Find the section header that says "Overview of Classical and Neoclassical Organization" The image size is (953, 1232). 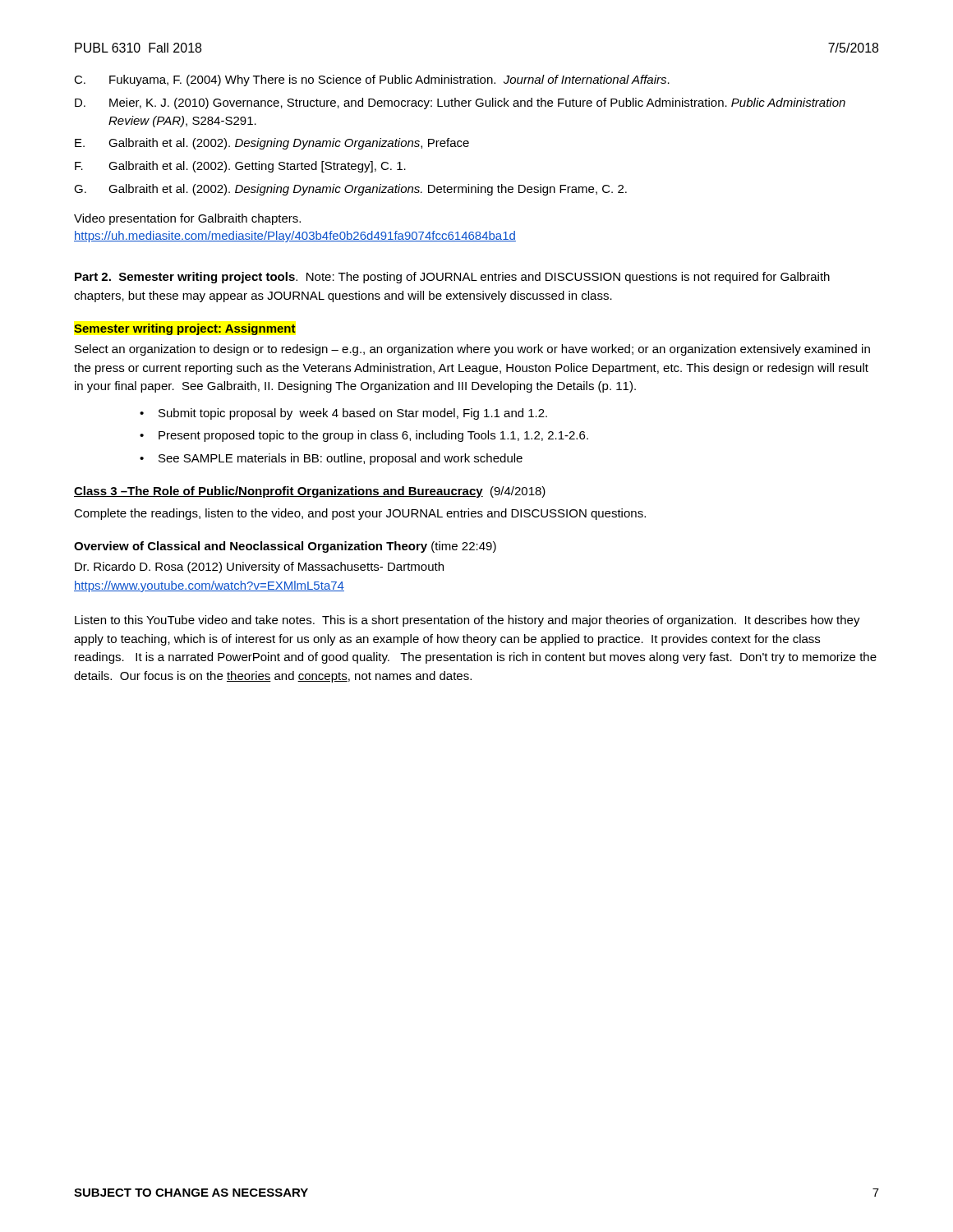285,546
